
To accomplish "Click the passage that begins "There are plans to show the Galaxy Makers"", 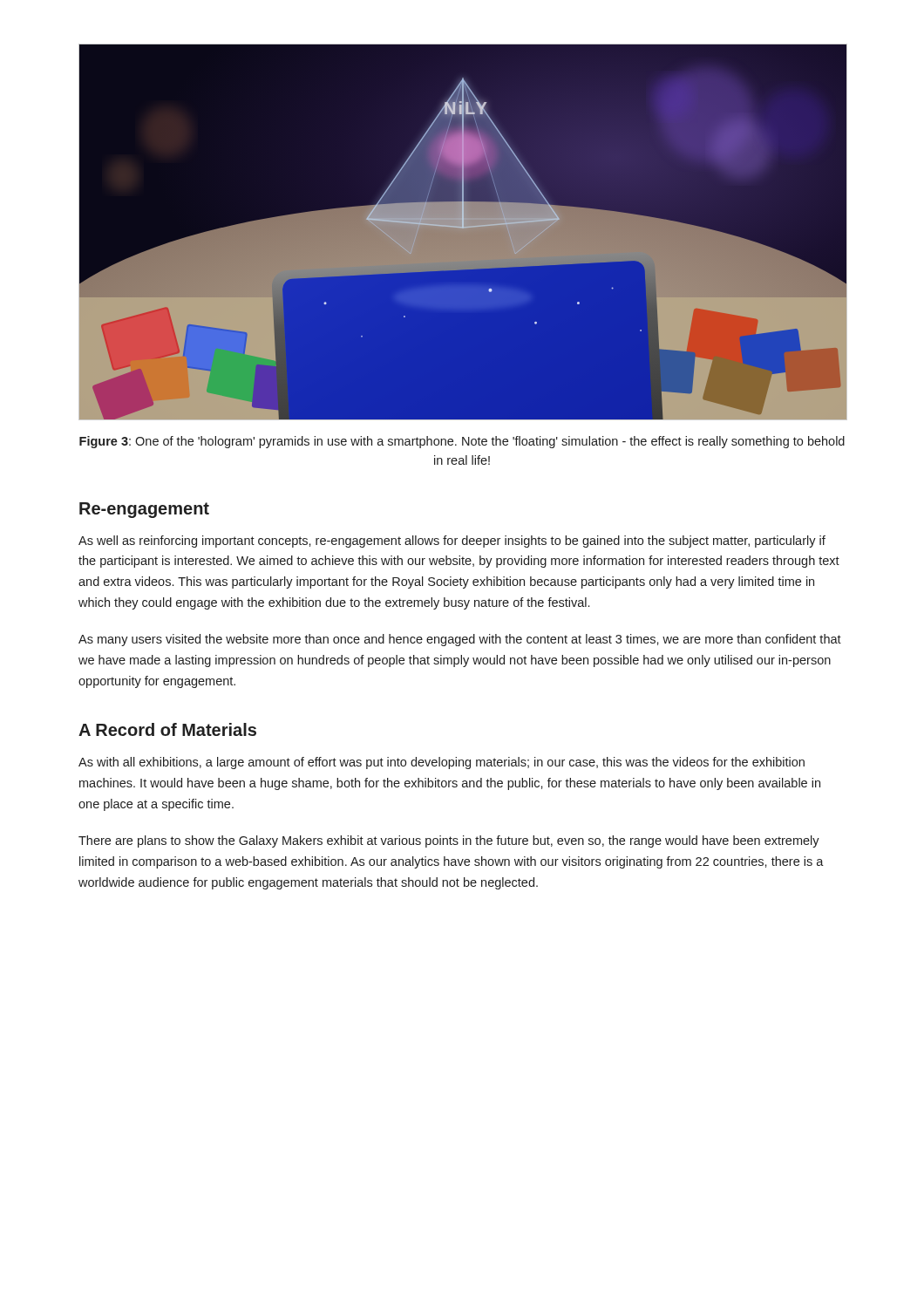I will pyautogui.click(x=451, y=861).
